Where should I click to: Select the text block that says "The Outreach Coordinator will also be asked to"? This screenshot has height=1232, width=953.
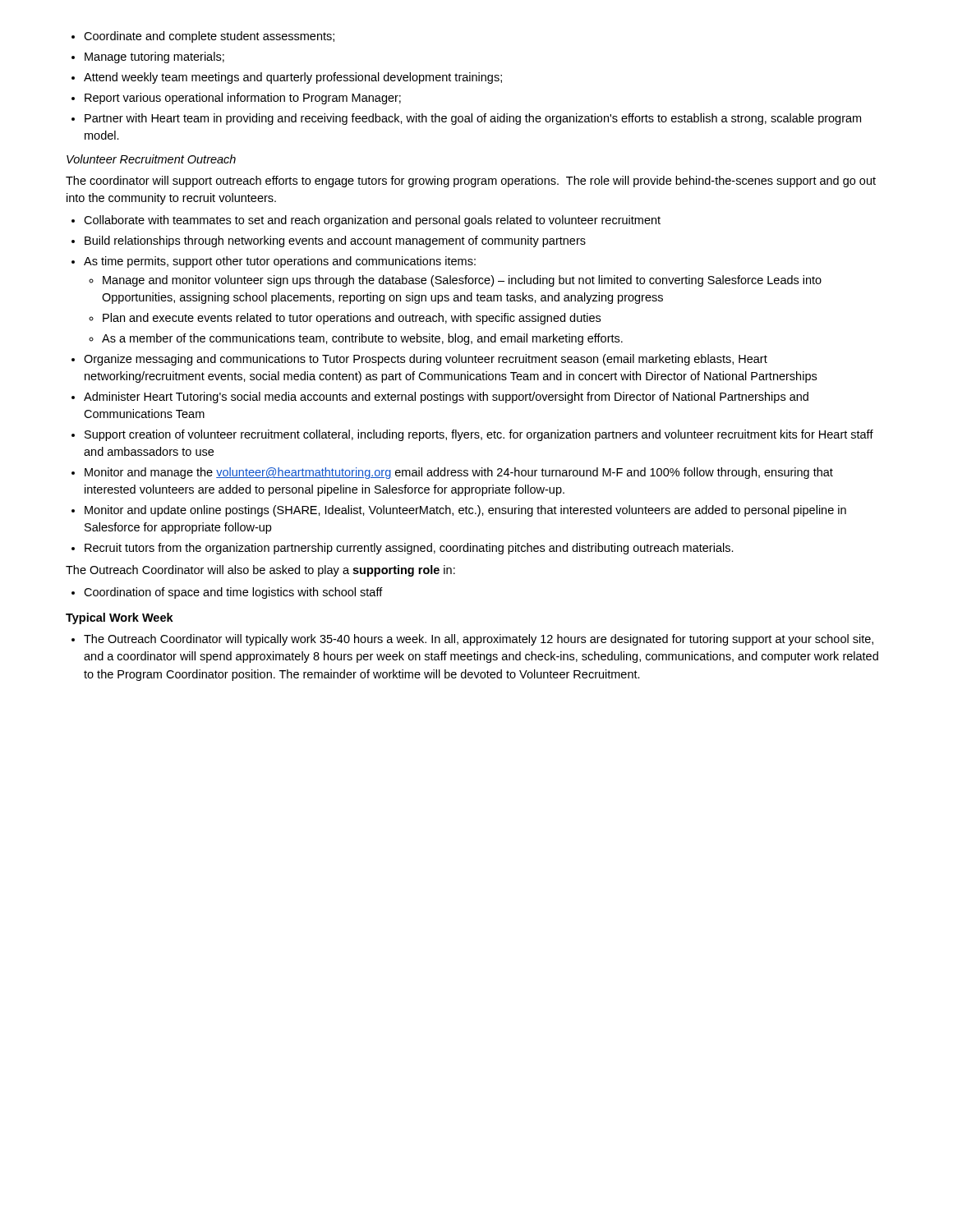(260, 571)
